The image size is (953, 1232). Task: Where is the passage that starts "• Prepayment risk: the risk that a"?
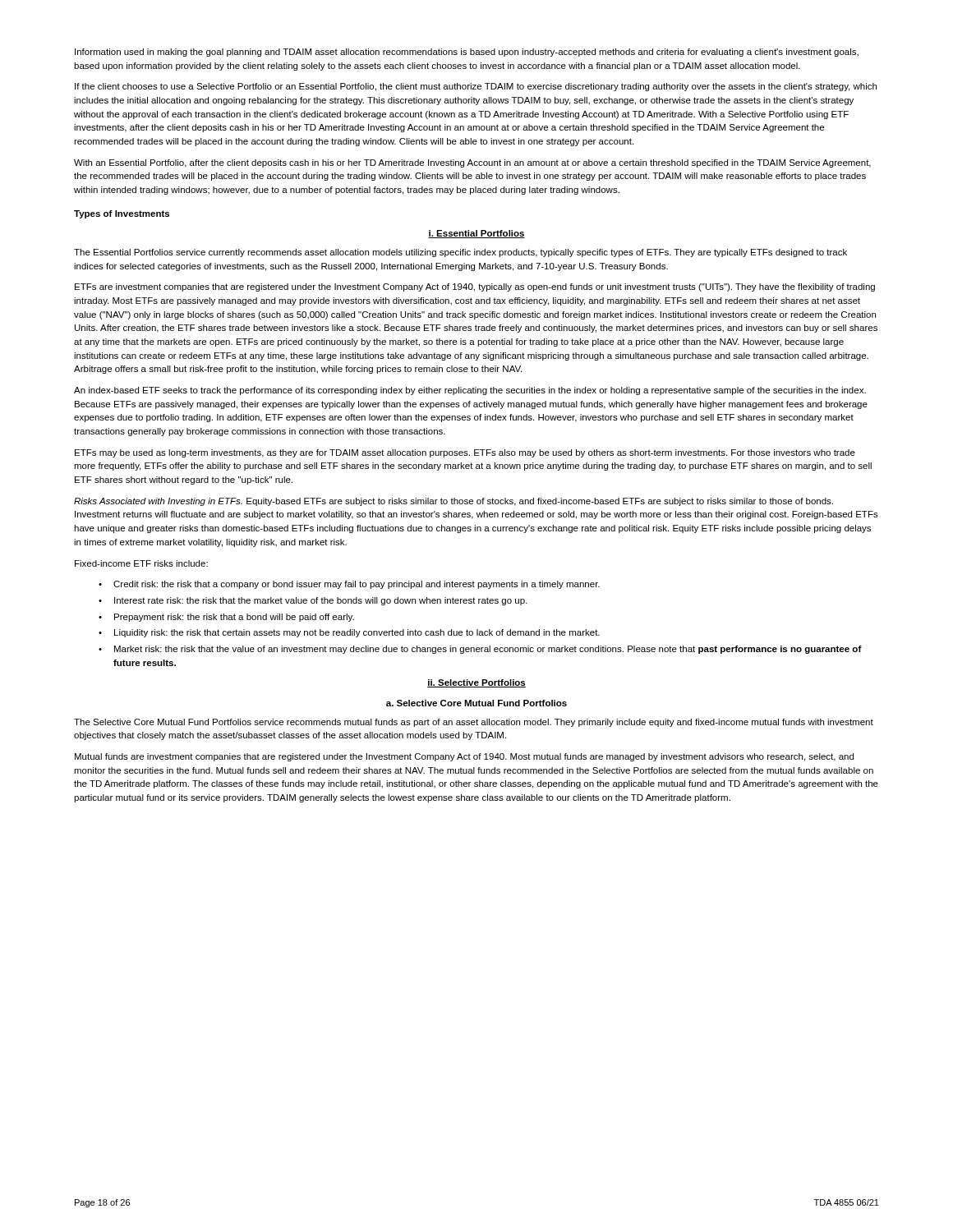click(x=226, y=618)
